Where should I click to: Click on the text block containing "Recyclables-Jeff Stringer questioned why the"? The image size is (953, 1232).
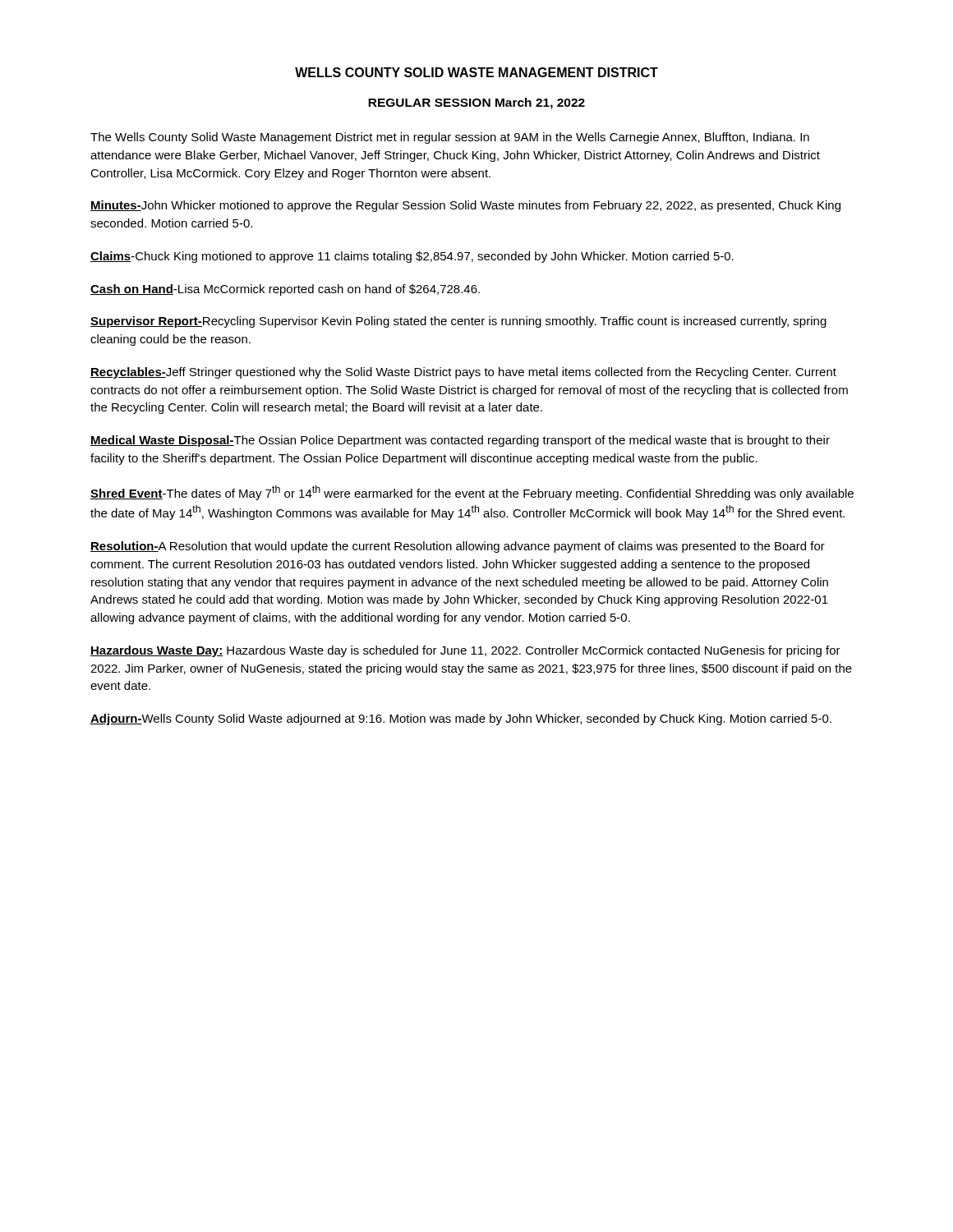(x=469, y=389)
